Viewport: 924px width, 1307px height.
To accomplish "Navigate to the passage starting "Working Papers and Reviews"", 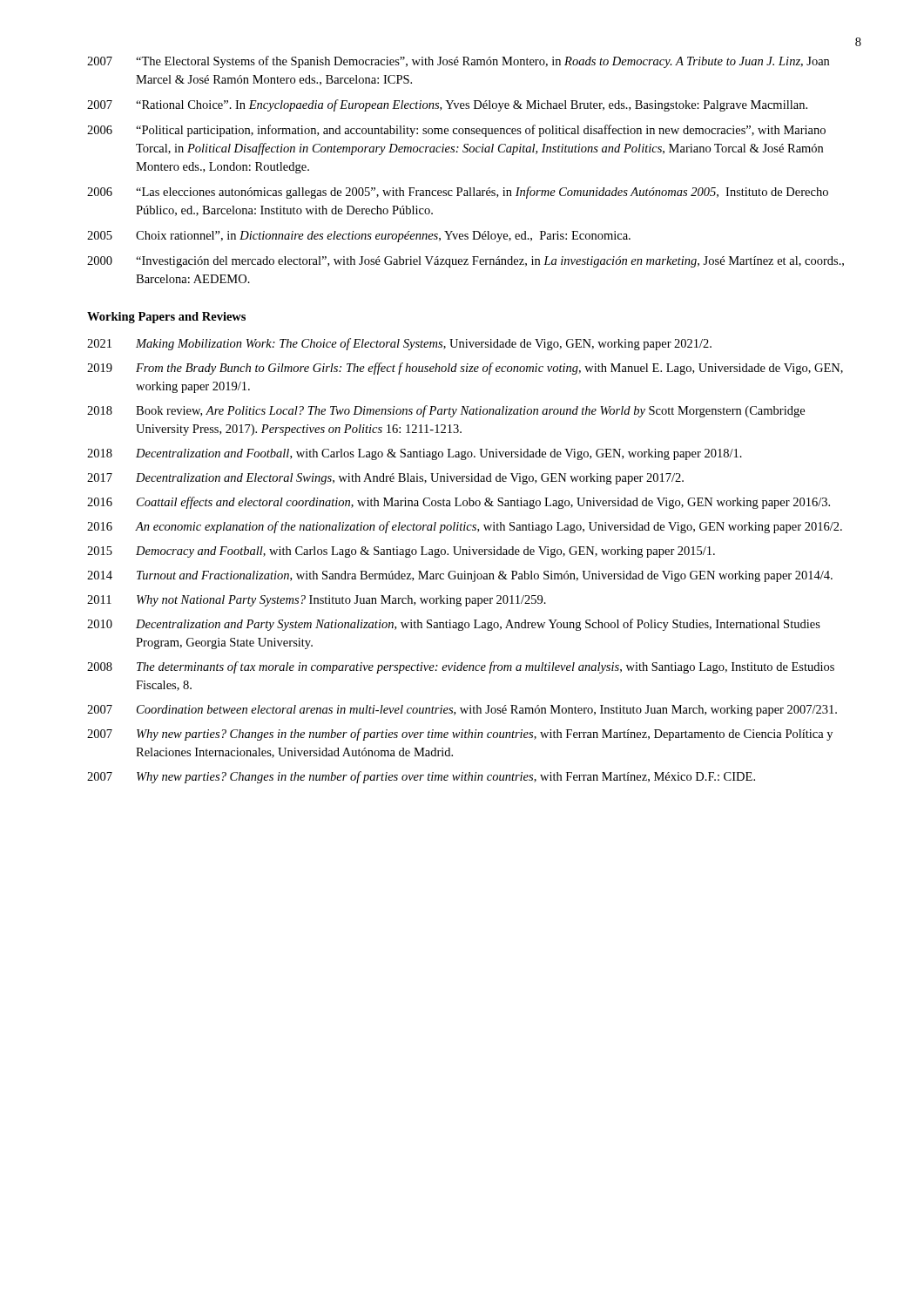I will click(167, 316).
